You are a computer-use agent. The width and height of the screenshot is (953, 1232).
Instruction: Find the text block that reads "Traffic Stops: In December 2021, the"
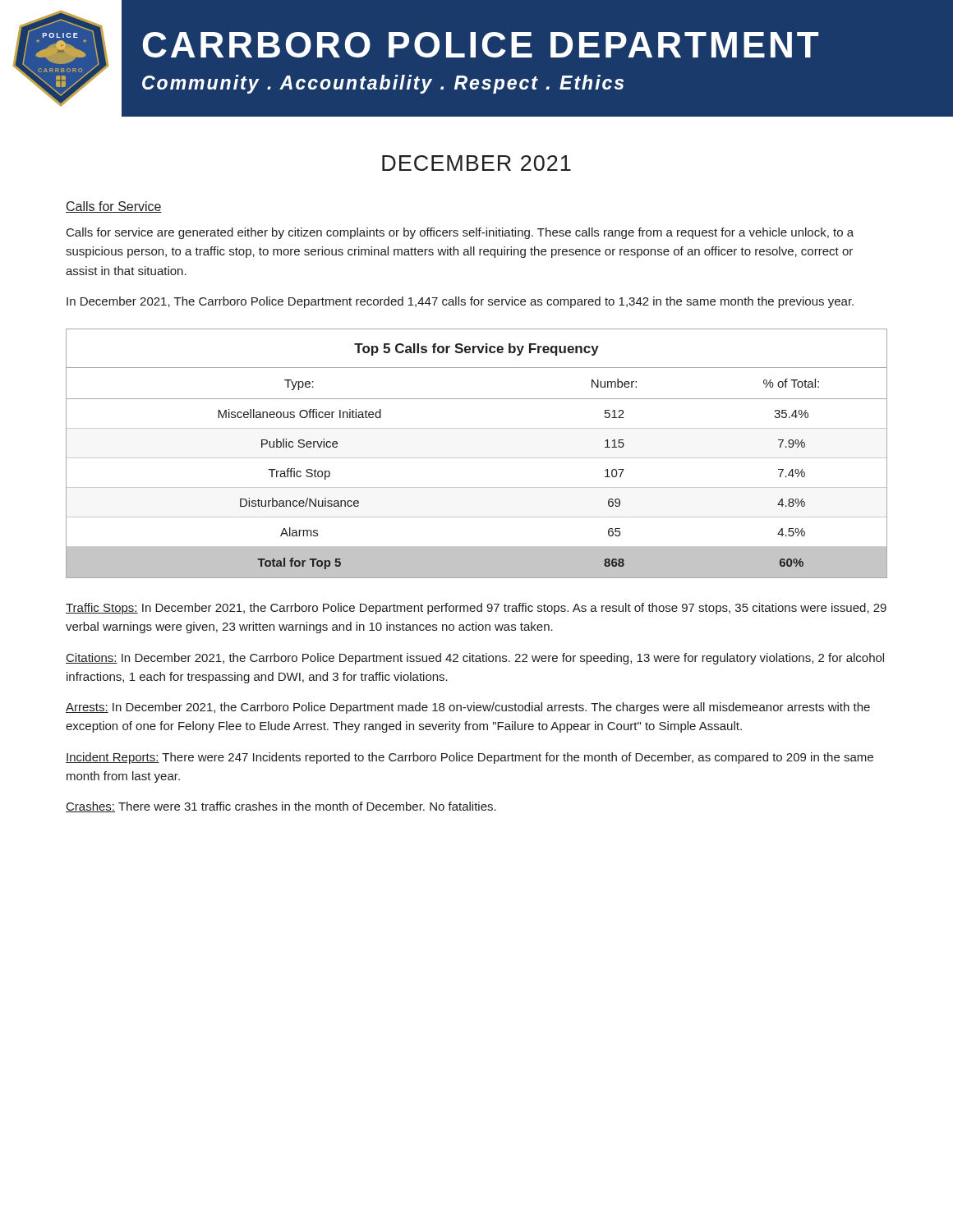pos(476,617)
